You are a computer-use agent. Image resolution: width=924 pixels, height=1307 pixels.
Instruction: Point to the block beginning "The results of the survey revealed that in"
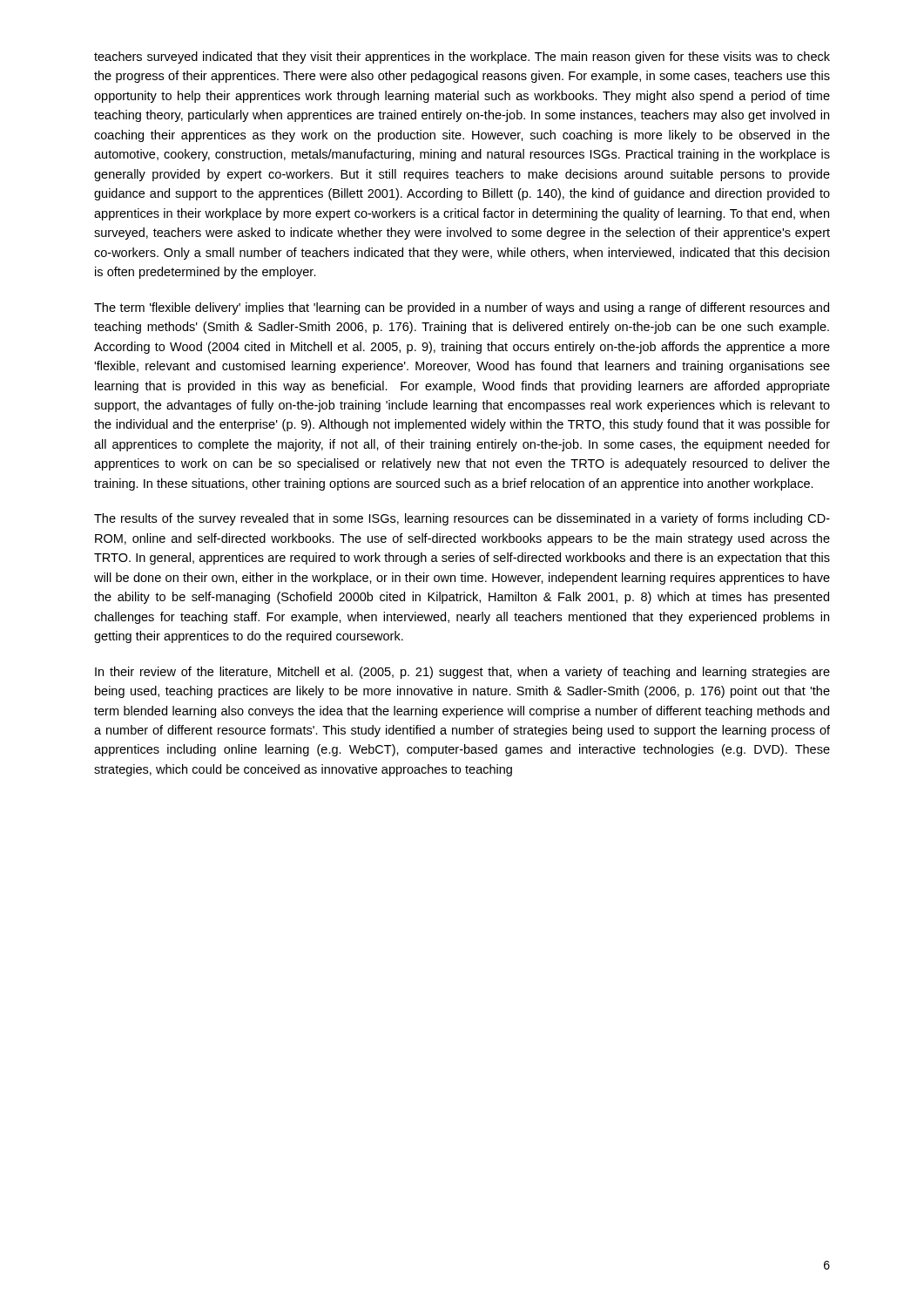pyautogui.click(x=462, y=577)
